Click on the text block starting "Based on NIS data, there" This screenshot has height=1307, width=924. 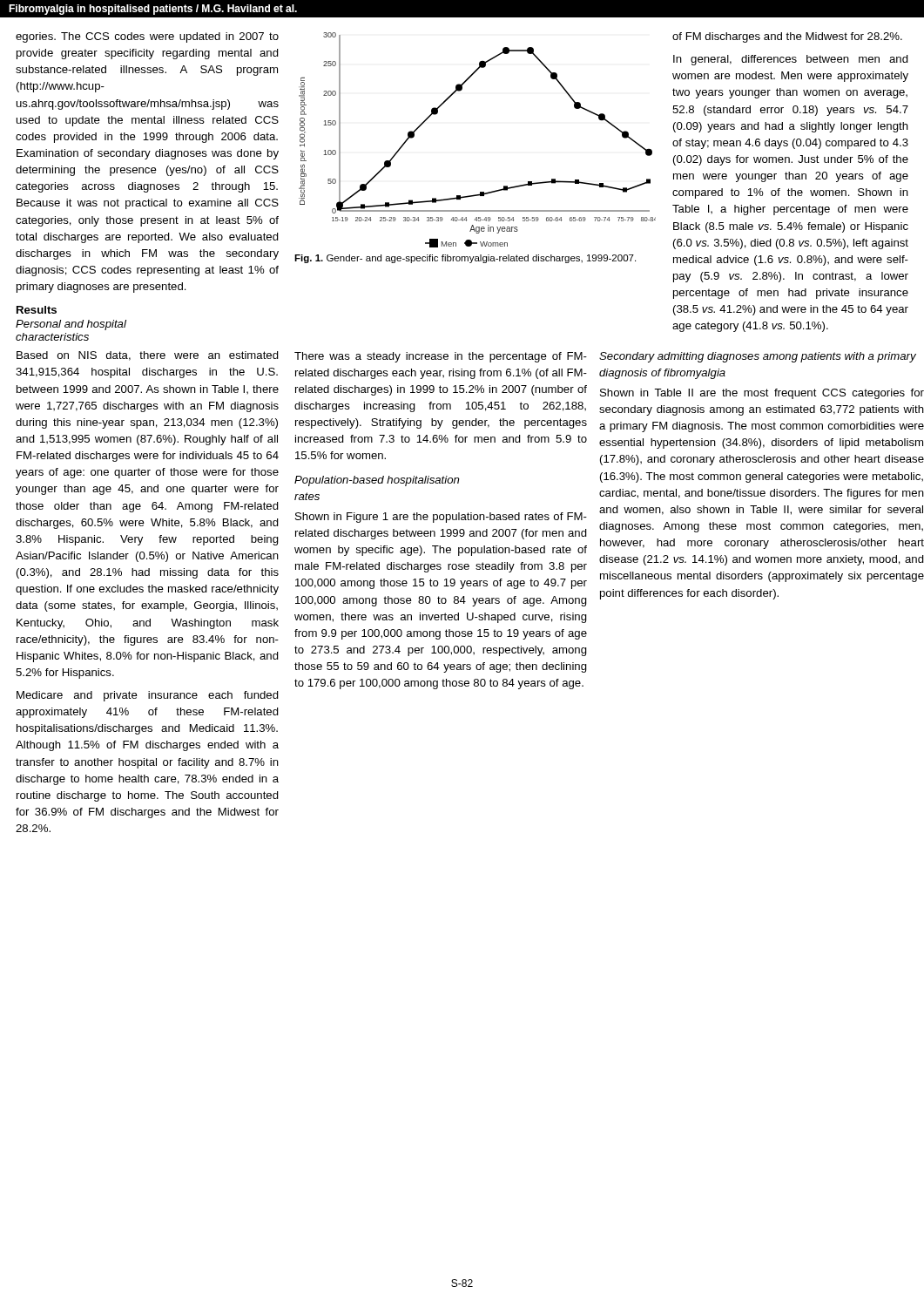[147, 592]
